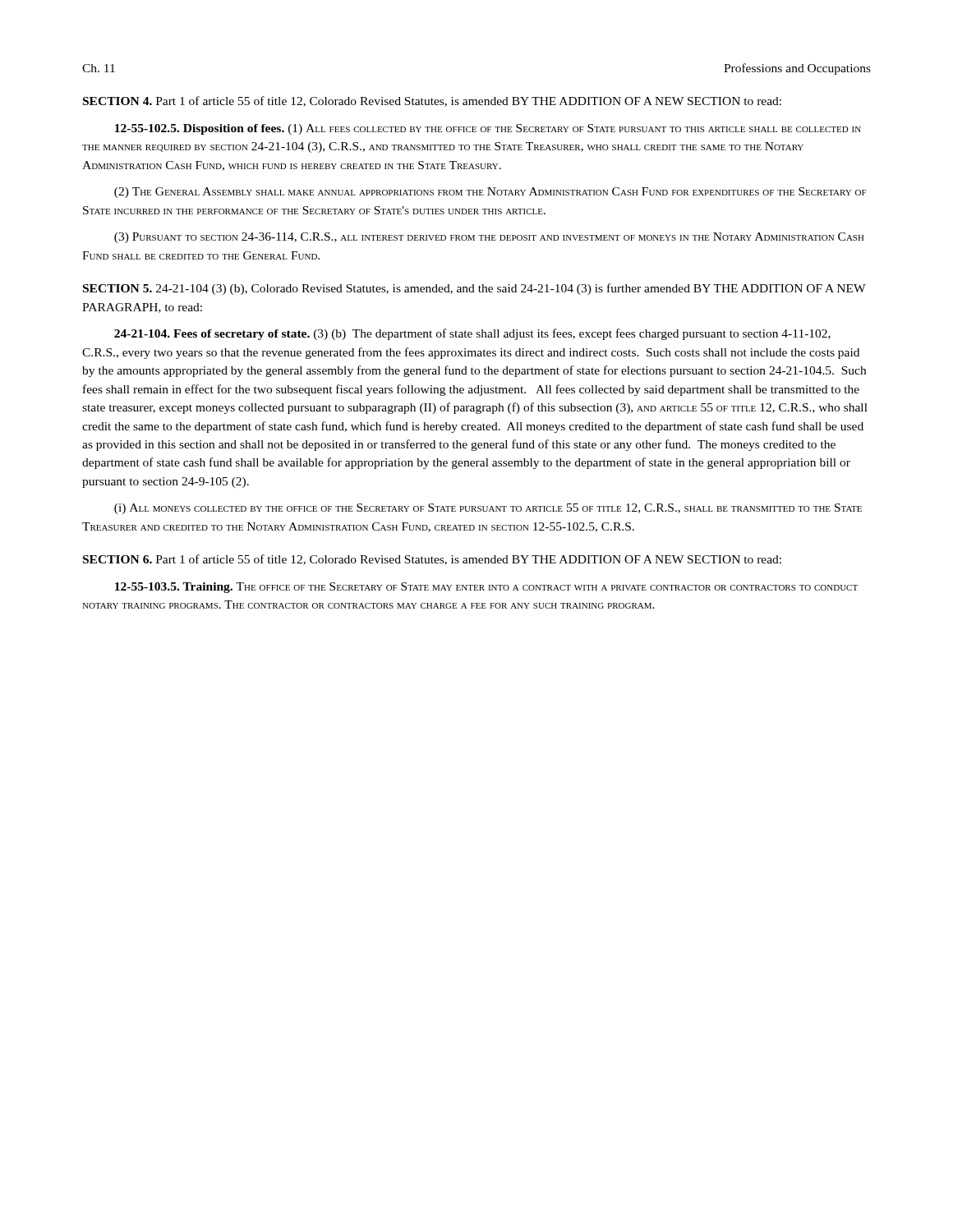This screenshot has height=1232, width=953.
Task: Find the block on this page that starts "(3) Pursuant to section 24-36-114, C.R.S.,"
Action: pos(473,246)
